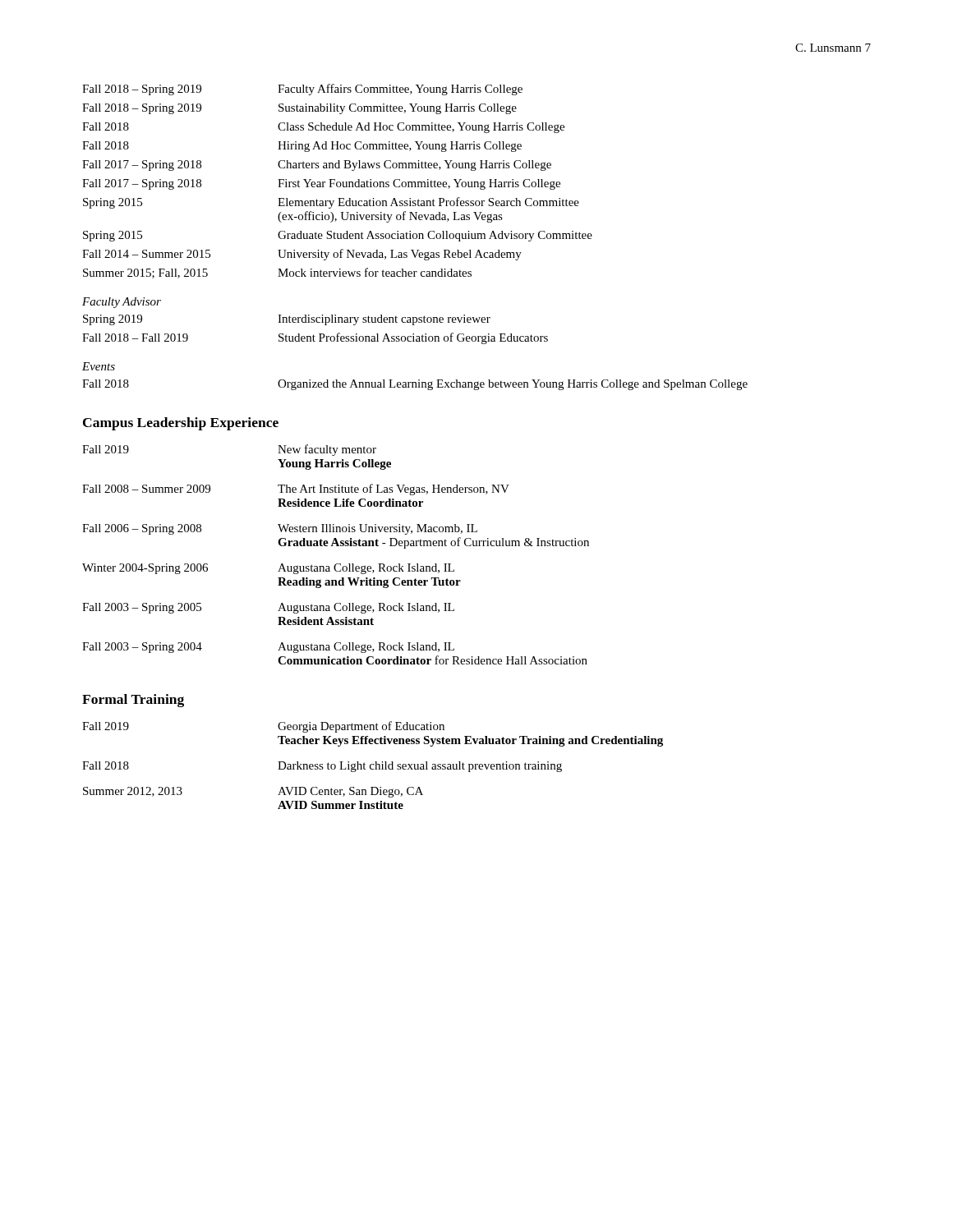Locate the region starting "Fall 2003 – Spring 2005 Augustana College, Rock"
The height and width of the screenshot is (1232, 953).
pos(145,607)
